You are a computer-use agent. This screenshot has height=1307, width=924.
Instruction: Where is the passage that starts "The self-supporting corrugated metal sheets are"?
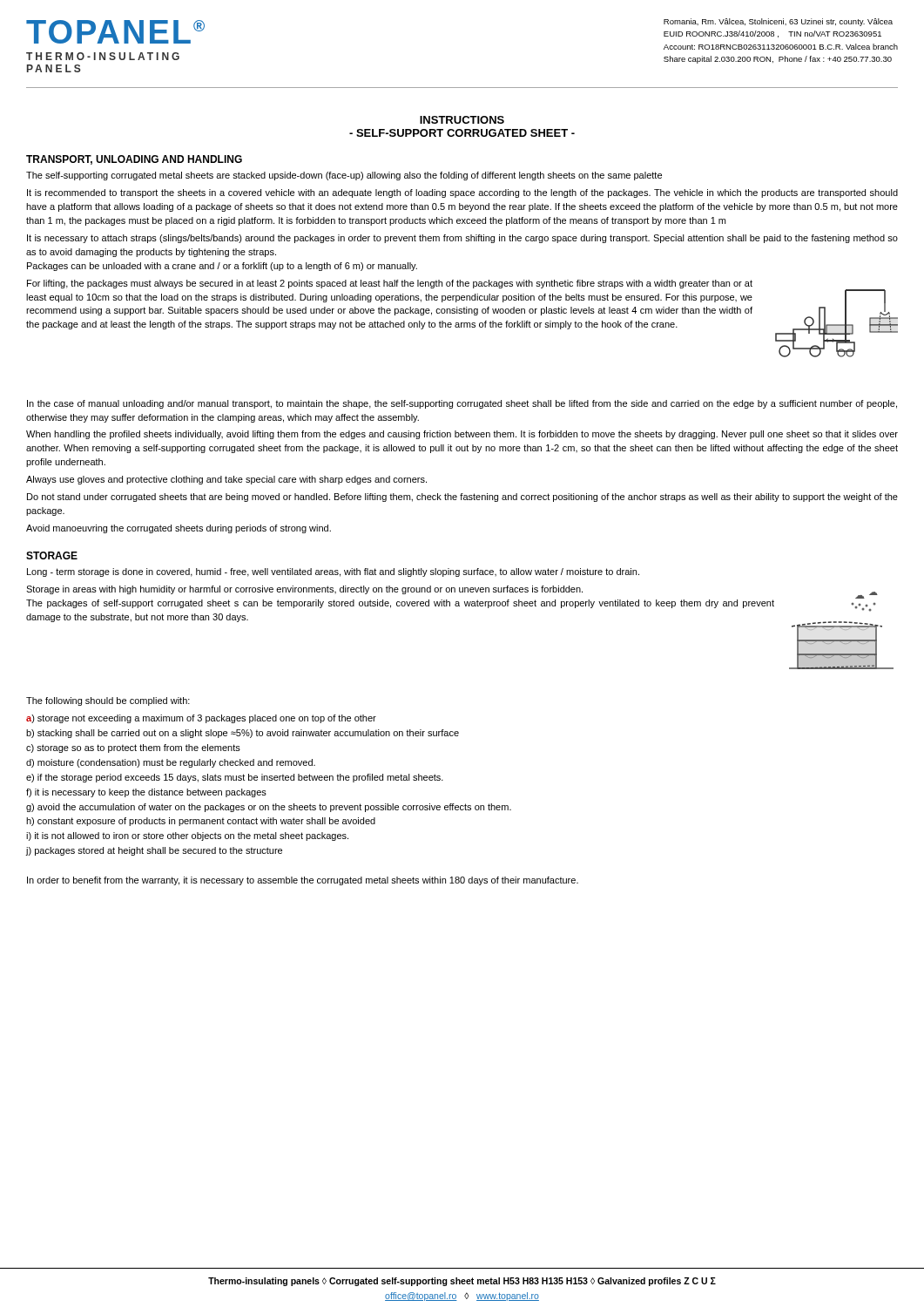344,175
